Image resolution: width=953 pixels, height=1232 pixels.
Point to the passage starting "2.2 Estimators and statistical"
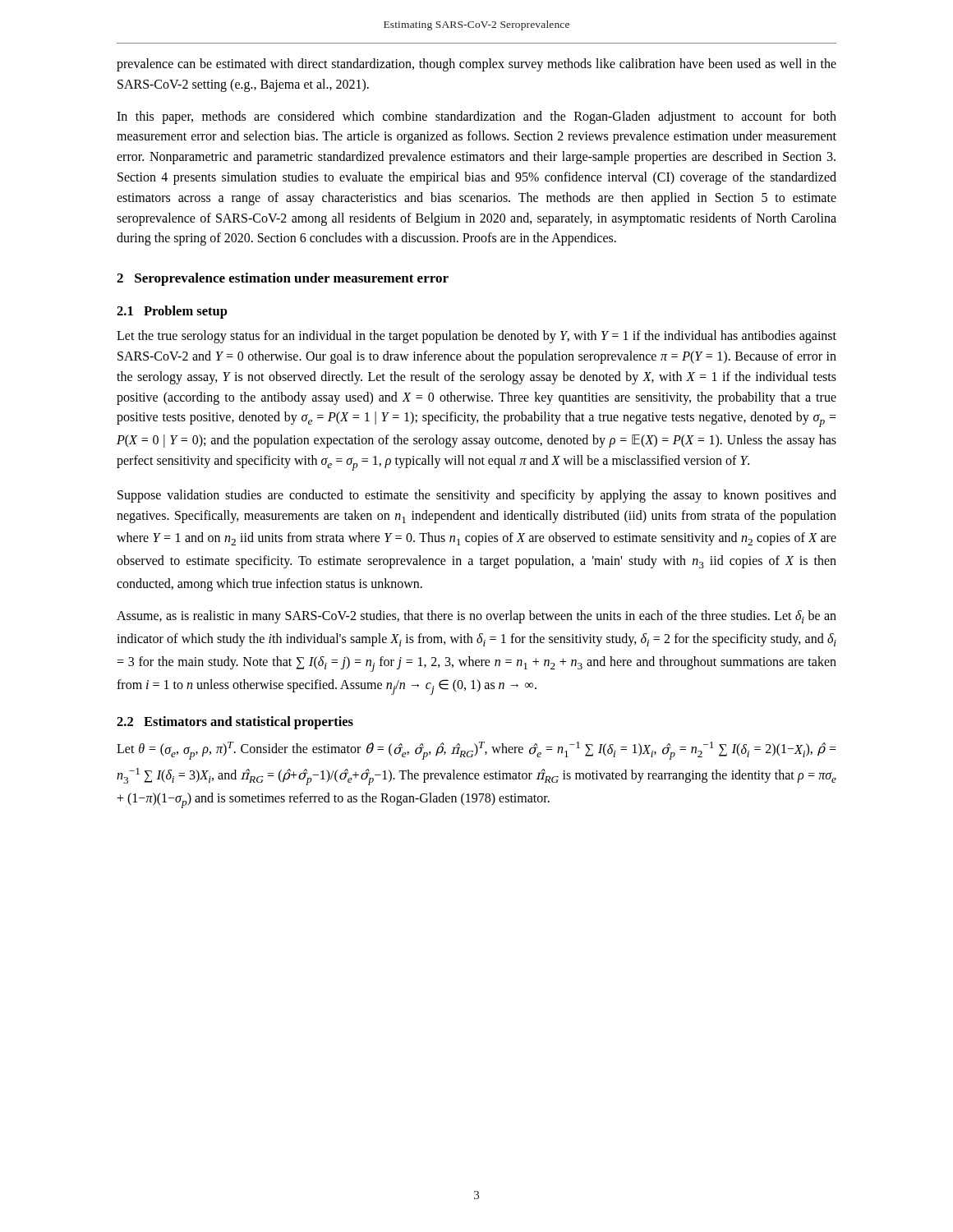click(235, 722)
